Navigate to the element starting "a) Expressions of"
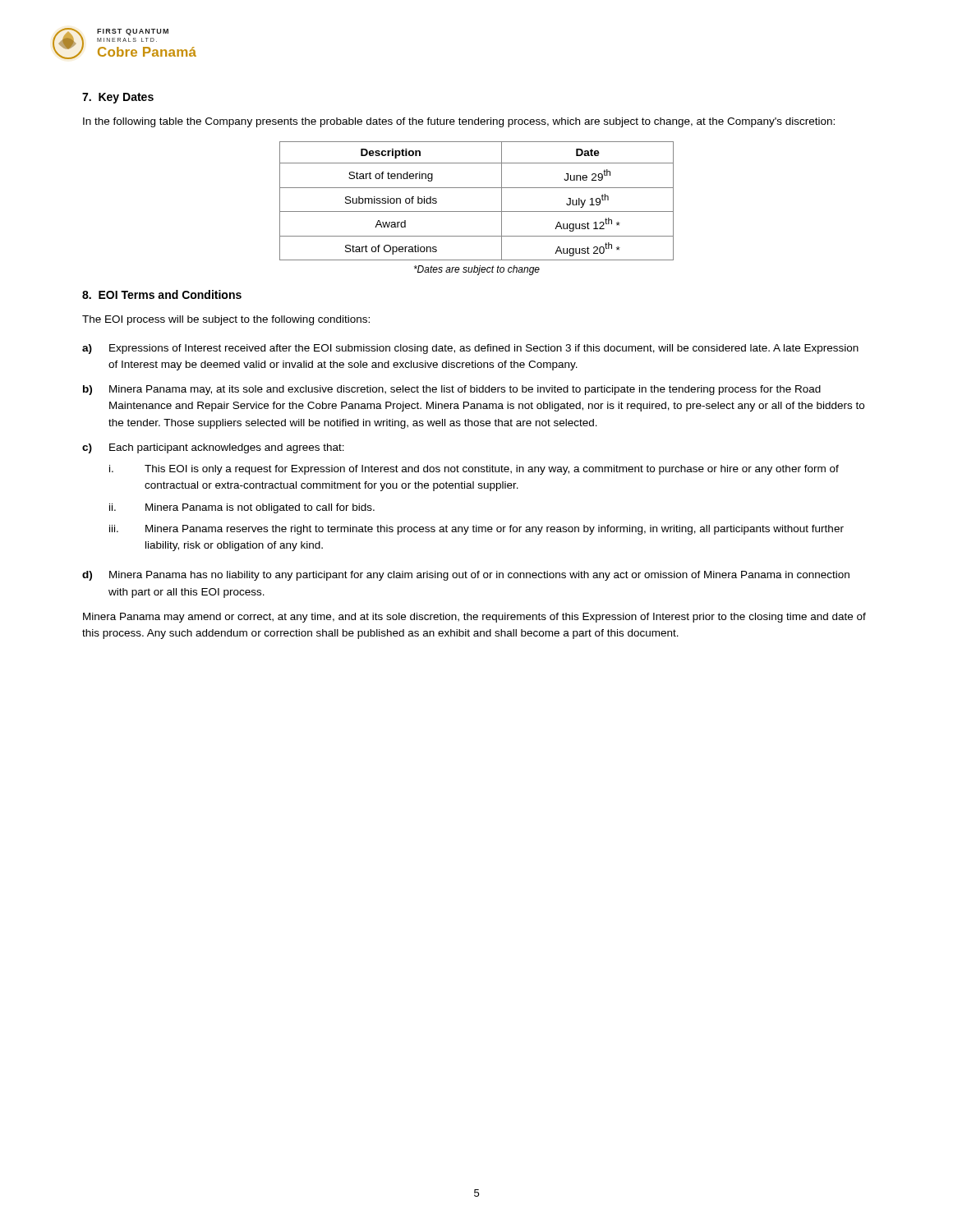Screen dimensions: 1232x953 476,356
